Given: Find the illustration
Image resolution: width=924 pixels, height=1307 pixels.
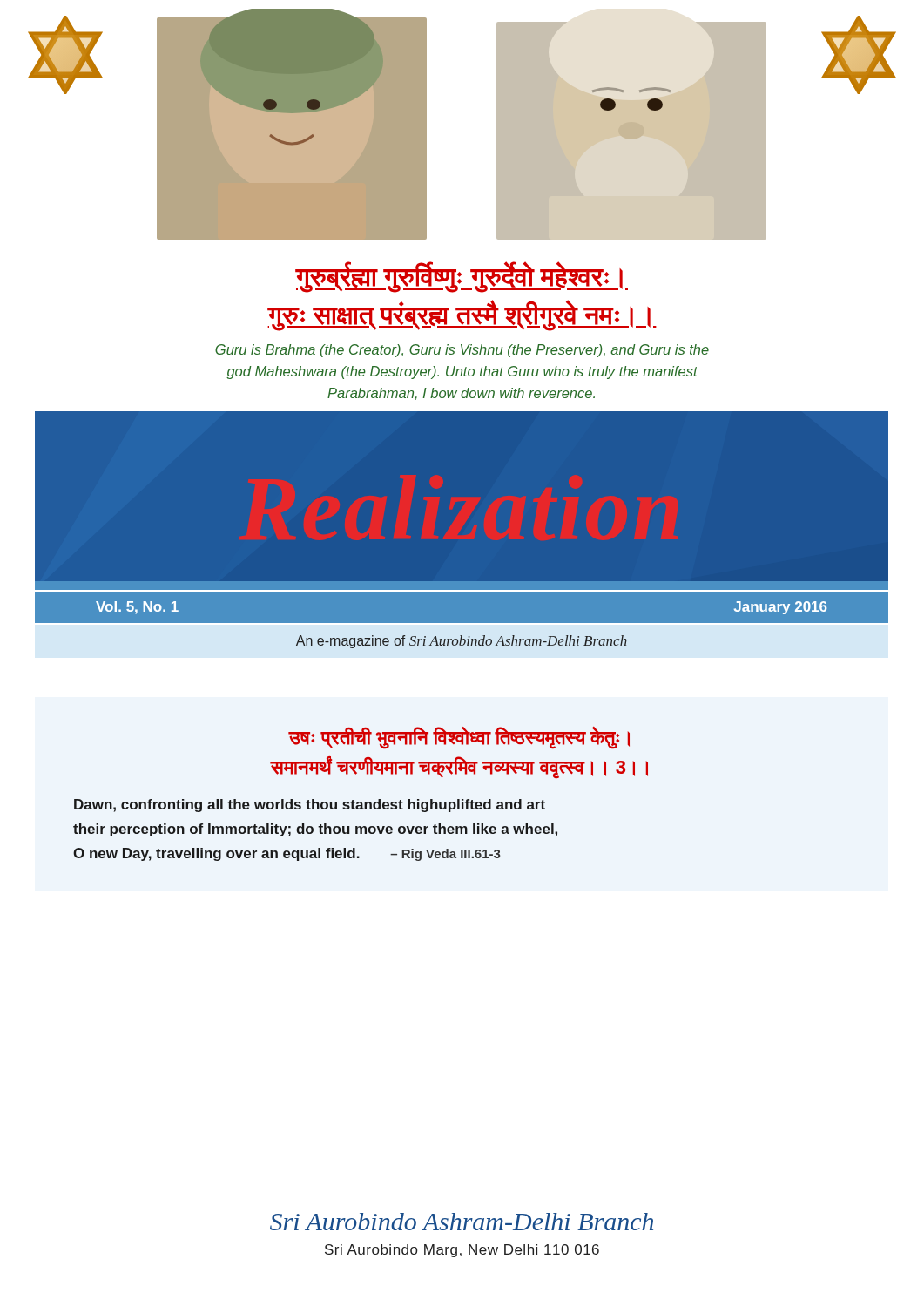Looking at the screenshot, I should [x=462, y=501].
